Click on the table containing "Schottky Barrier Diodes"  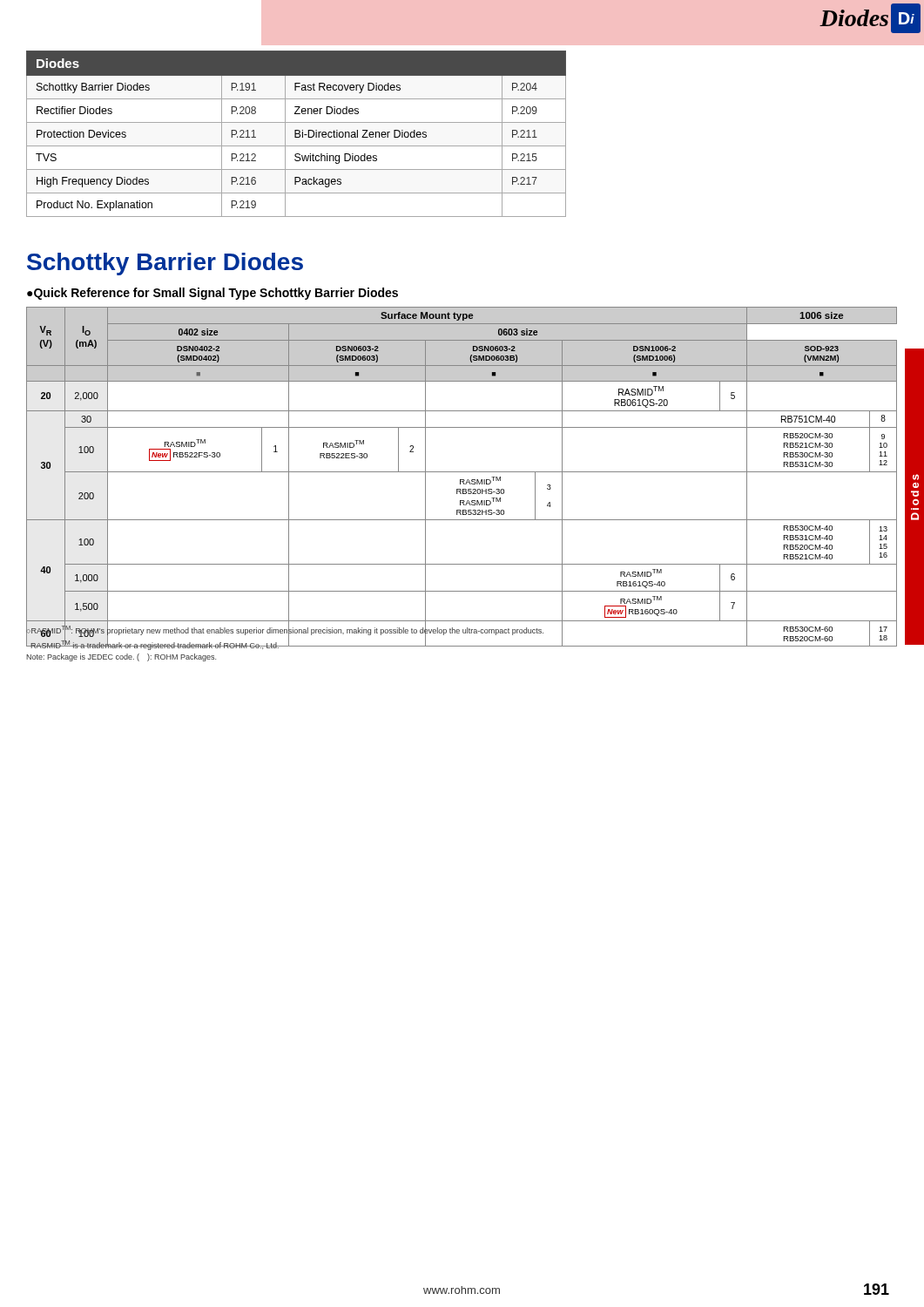[x=296, y=134]
